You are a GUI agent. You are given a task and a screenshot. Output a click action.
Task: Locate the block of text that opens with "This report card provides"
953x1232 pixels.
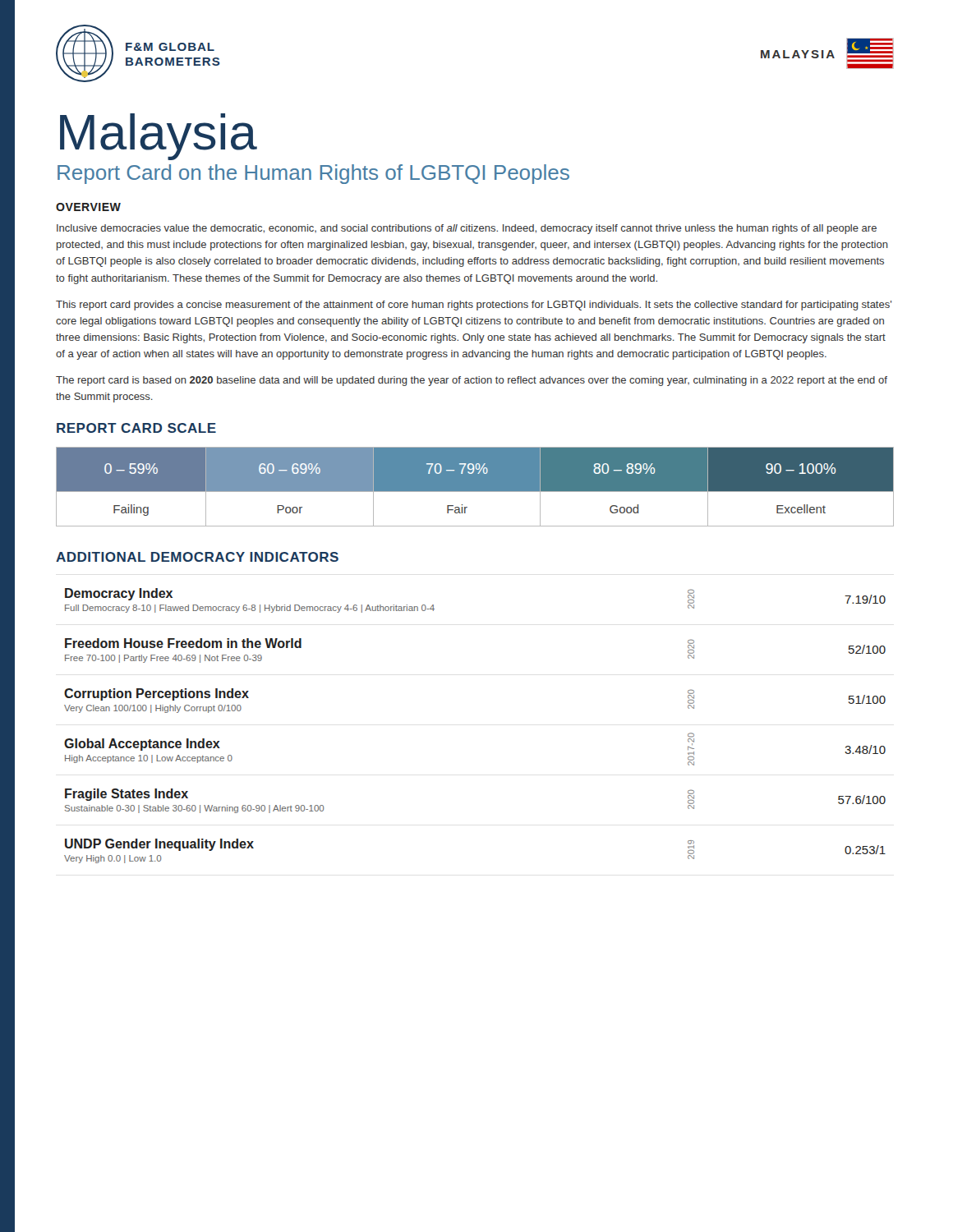click(474, 329)
